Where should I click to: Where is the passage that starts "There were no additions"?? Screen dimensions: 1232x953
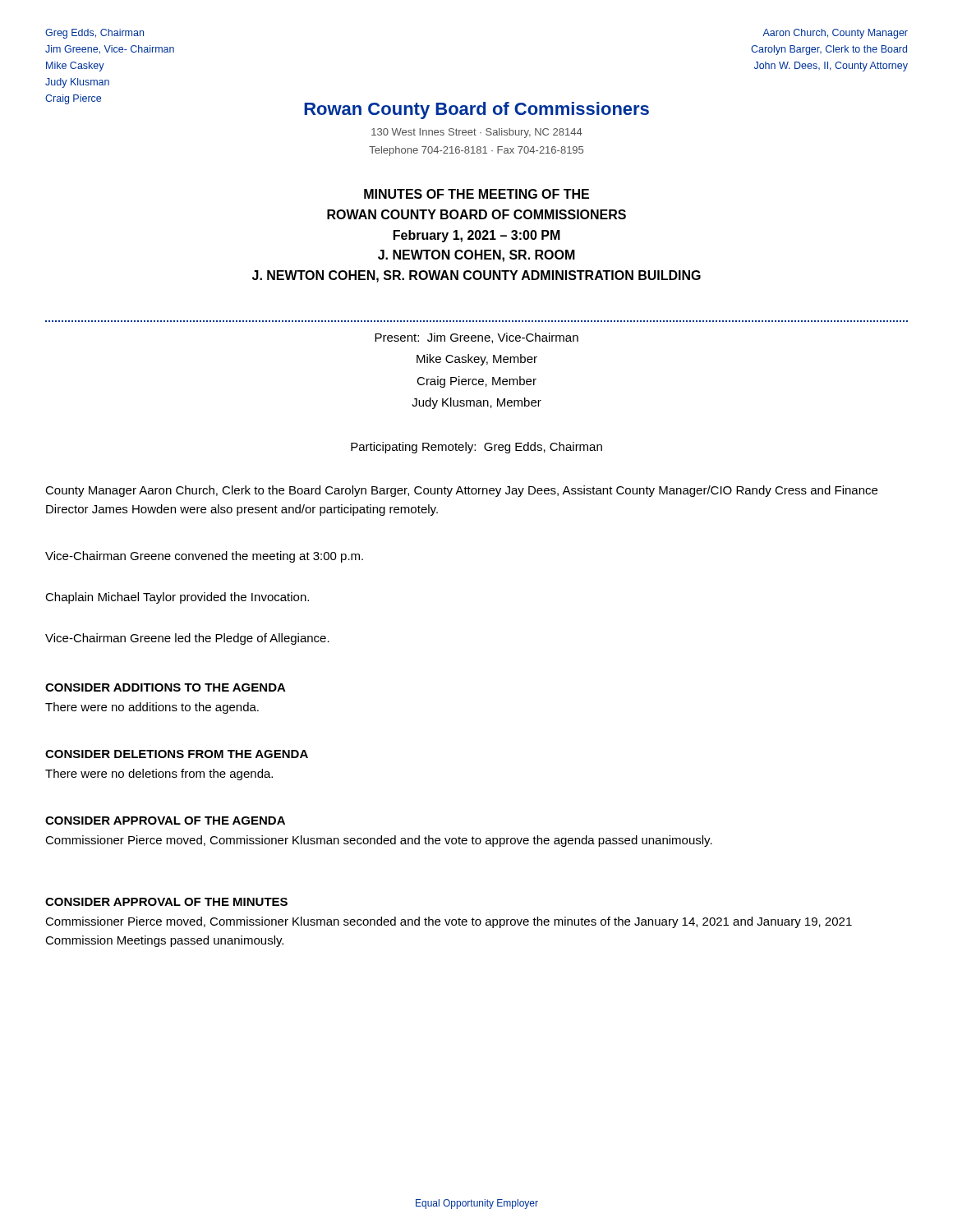coord(152,707)
